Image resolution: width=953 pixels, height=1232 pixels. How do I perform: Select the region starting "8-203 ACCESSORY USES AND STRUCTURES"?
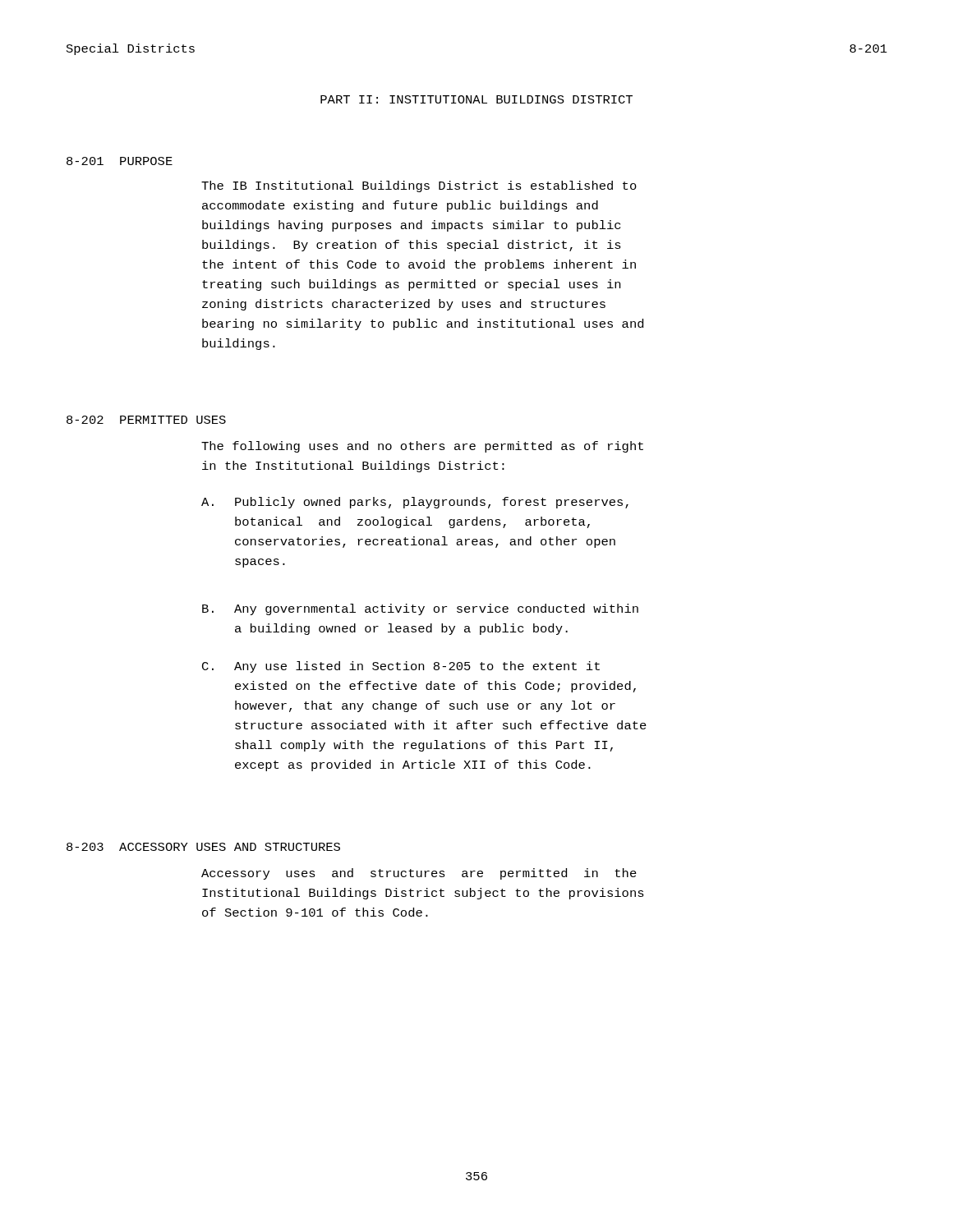pos(203,848)
